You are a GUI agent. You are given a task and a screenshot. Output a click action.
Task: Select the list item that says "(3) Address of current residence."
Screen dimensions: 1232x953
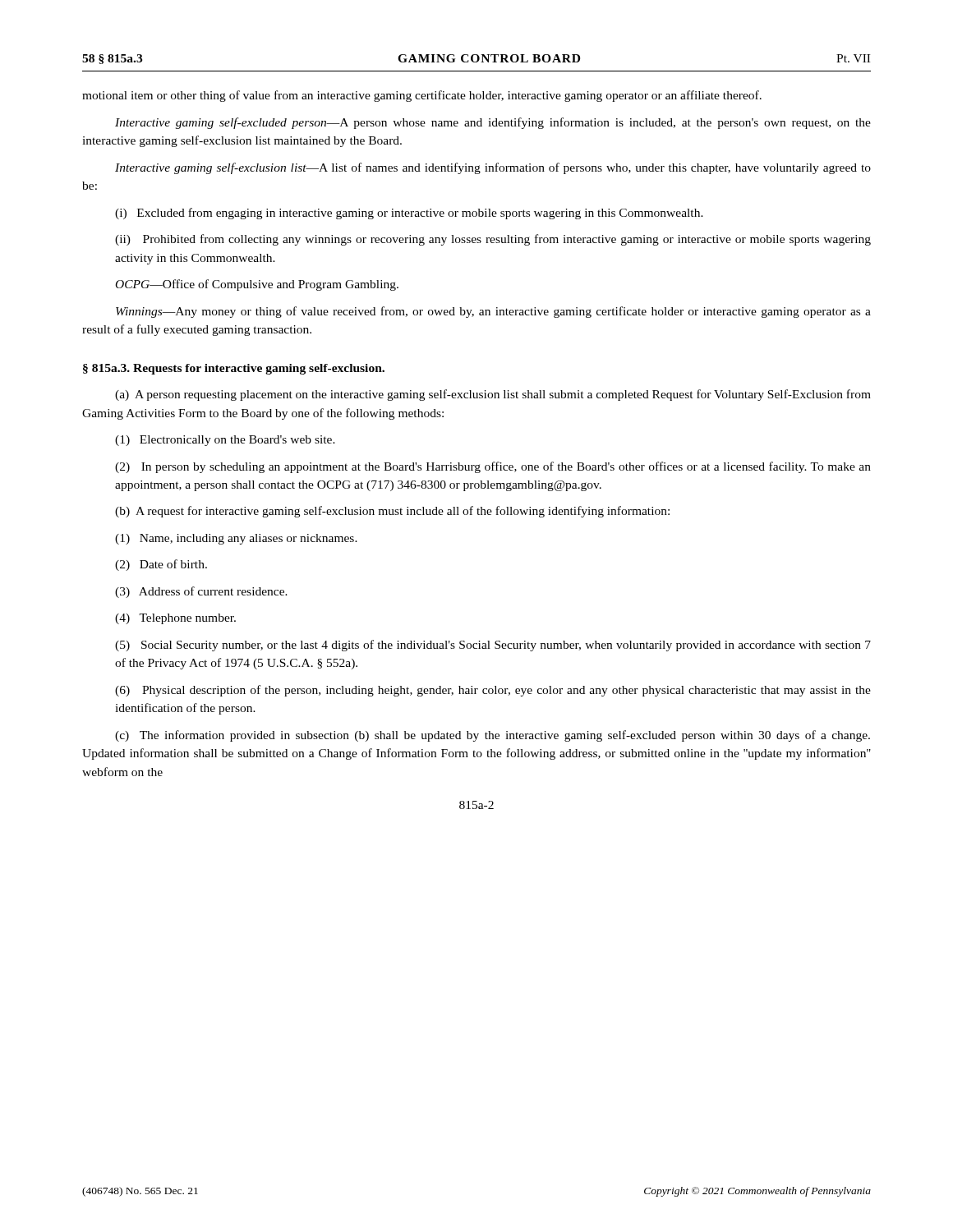(x=201, y=591)
